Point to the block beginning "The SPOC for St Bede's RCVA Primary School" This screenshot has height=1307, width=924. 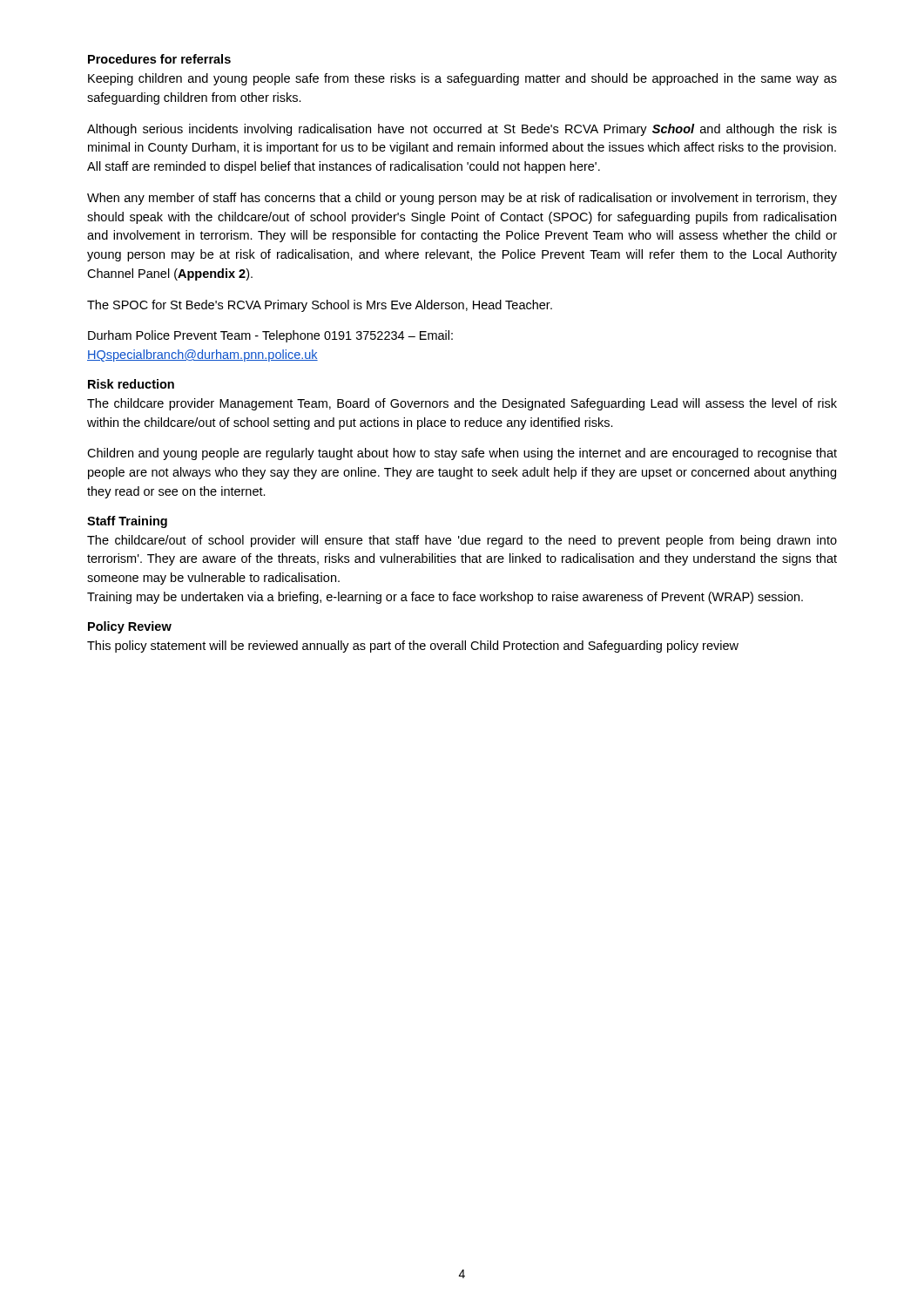coord(320,305)
